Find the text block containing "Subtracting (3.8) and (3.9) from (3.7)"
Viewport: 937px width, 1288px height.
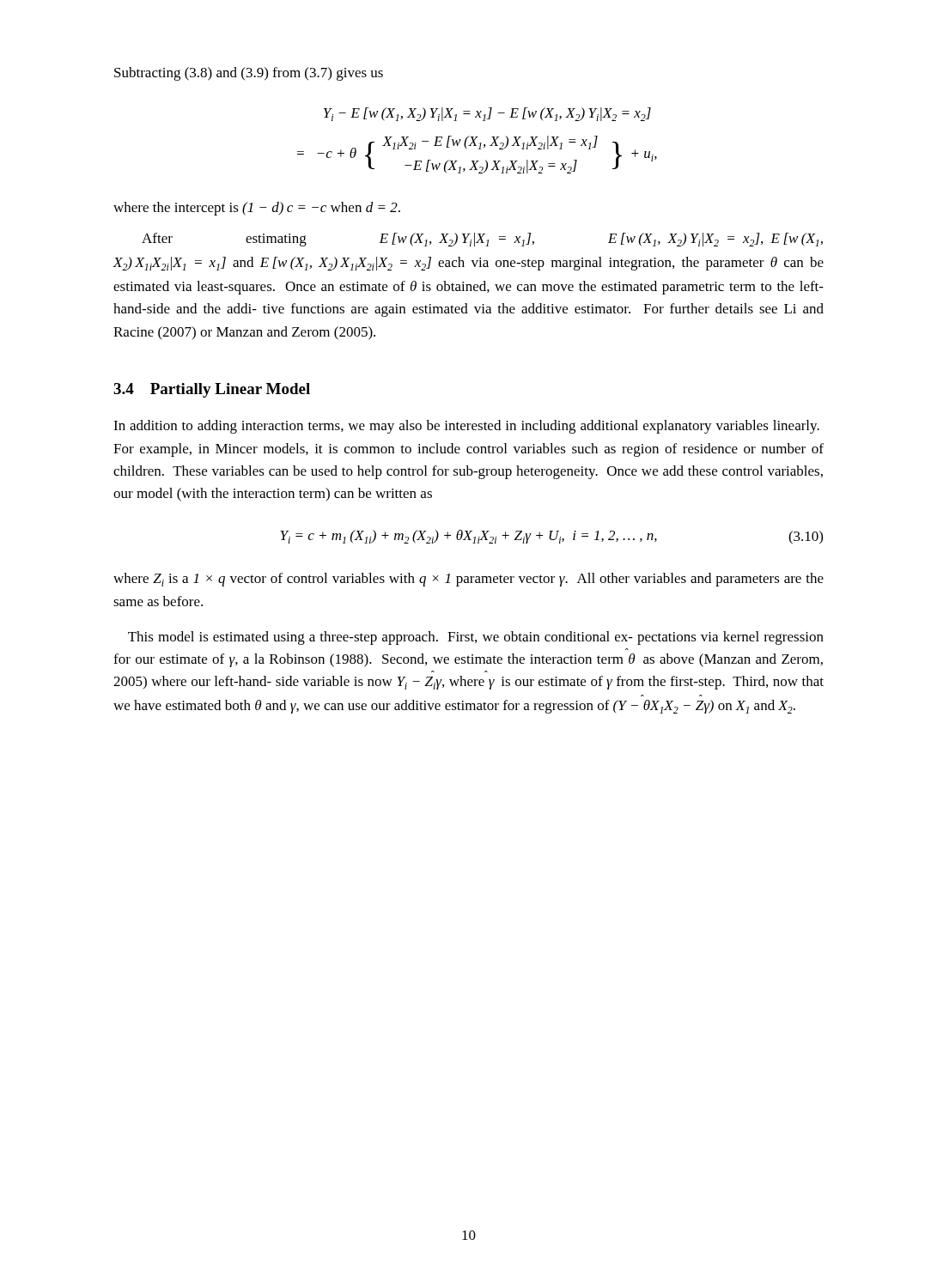point(248,73)
